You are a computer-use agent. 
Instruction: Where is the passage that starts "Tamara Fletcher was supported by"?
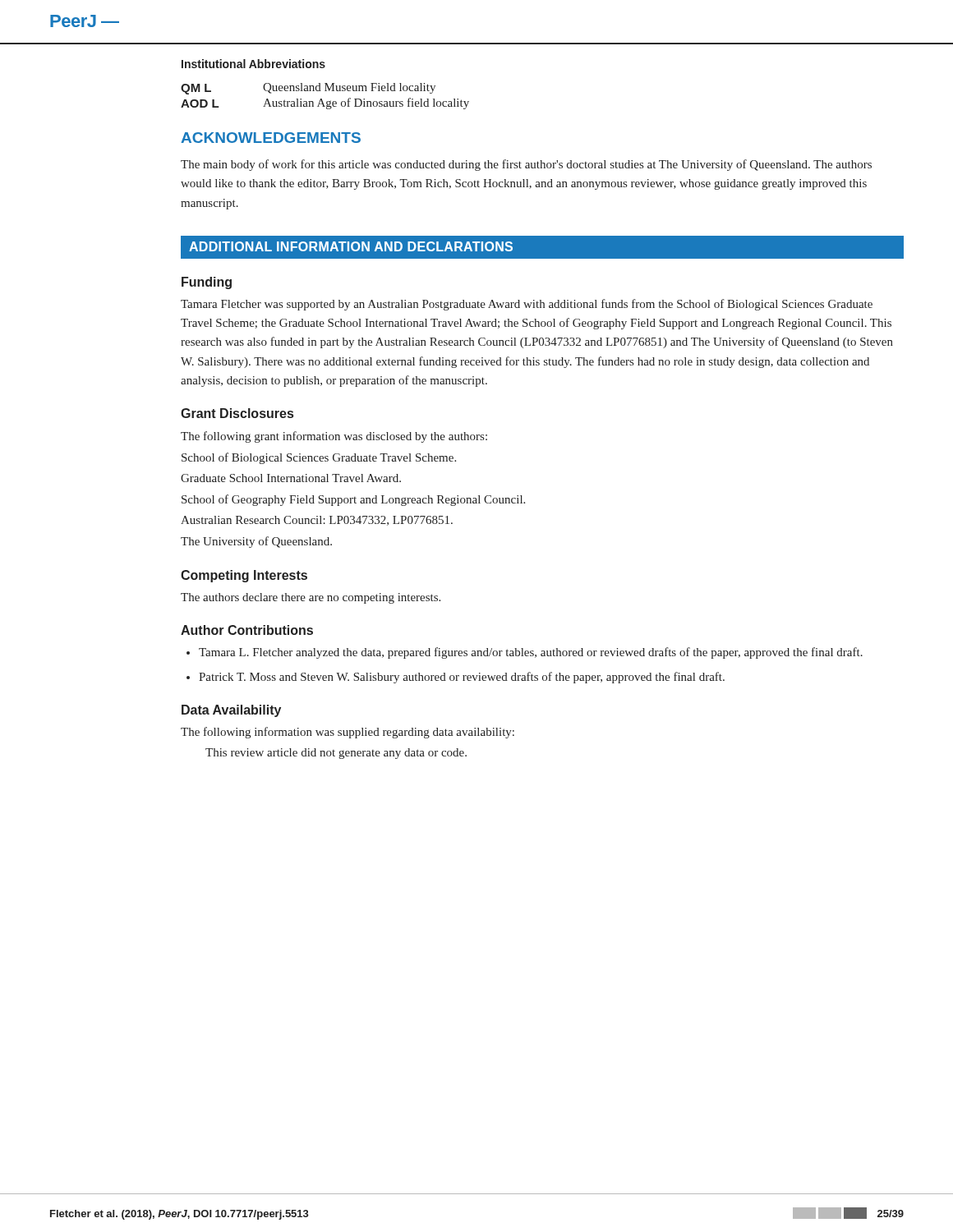coord(537,342)
